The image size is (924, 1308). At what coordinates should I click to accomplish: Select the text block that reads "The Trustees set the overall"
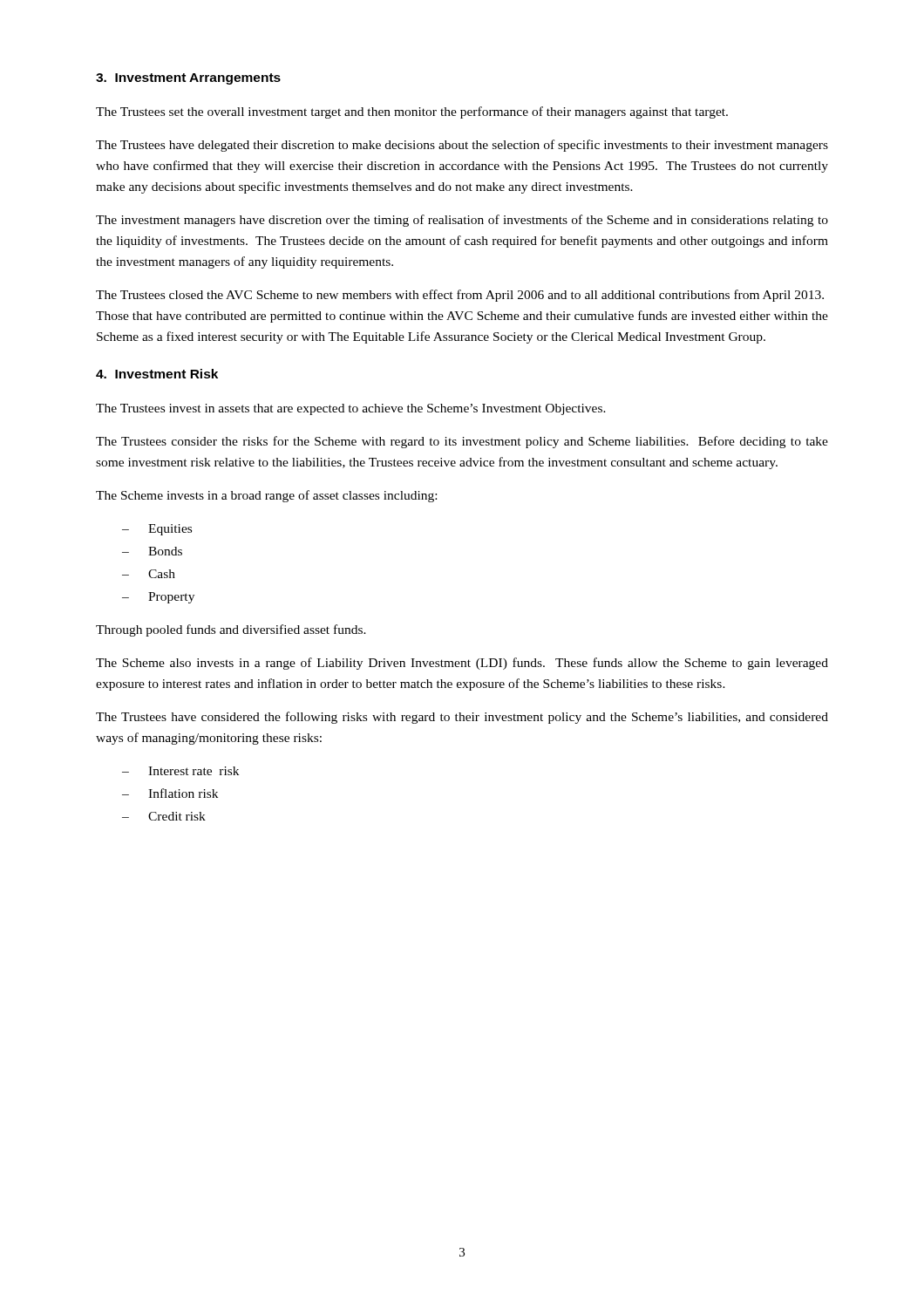click(412, 111)
